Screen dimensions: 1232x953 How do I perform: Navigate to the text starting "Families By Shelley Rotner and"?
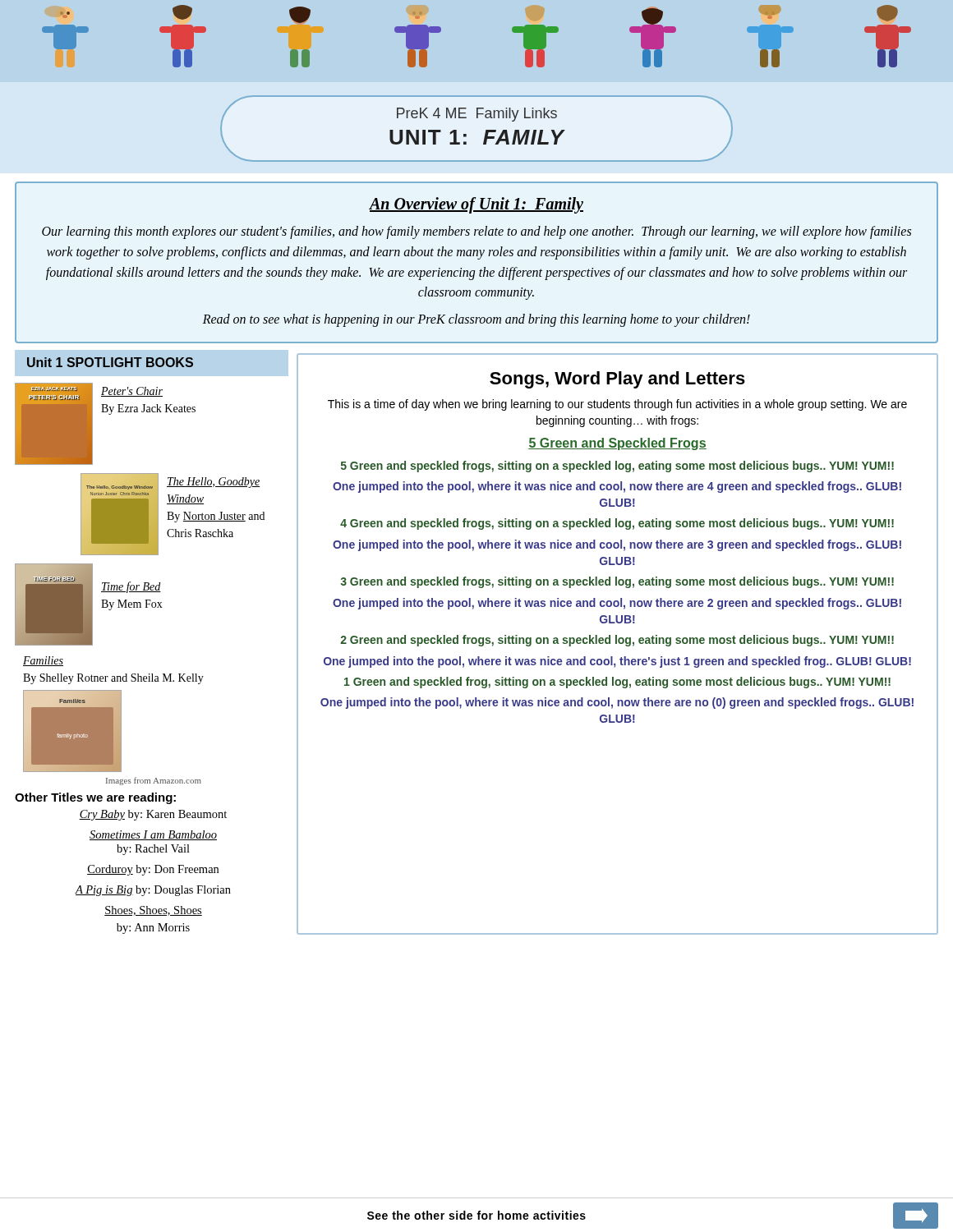(113, 669)
